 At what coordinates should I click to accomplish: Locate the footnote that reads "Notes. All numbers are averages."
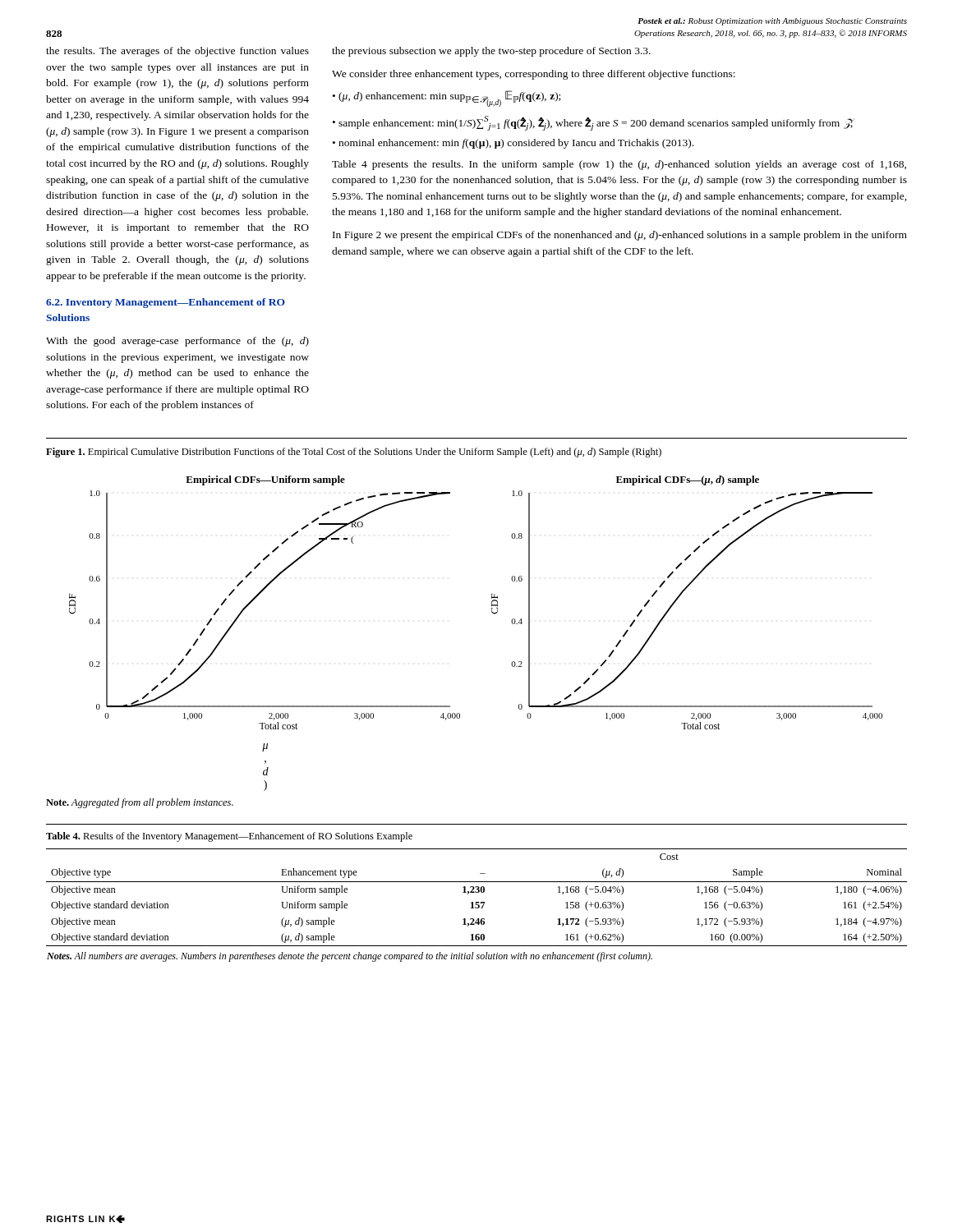click(x=350, y=956)
